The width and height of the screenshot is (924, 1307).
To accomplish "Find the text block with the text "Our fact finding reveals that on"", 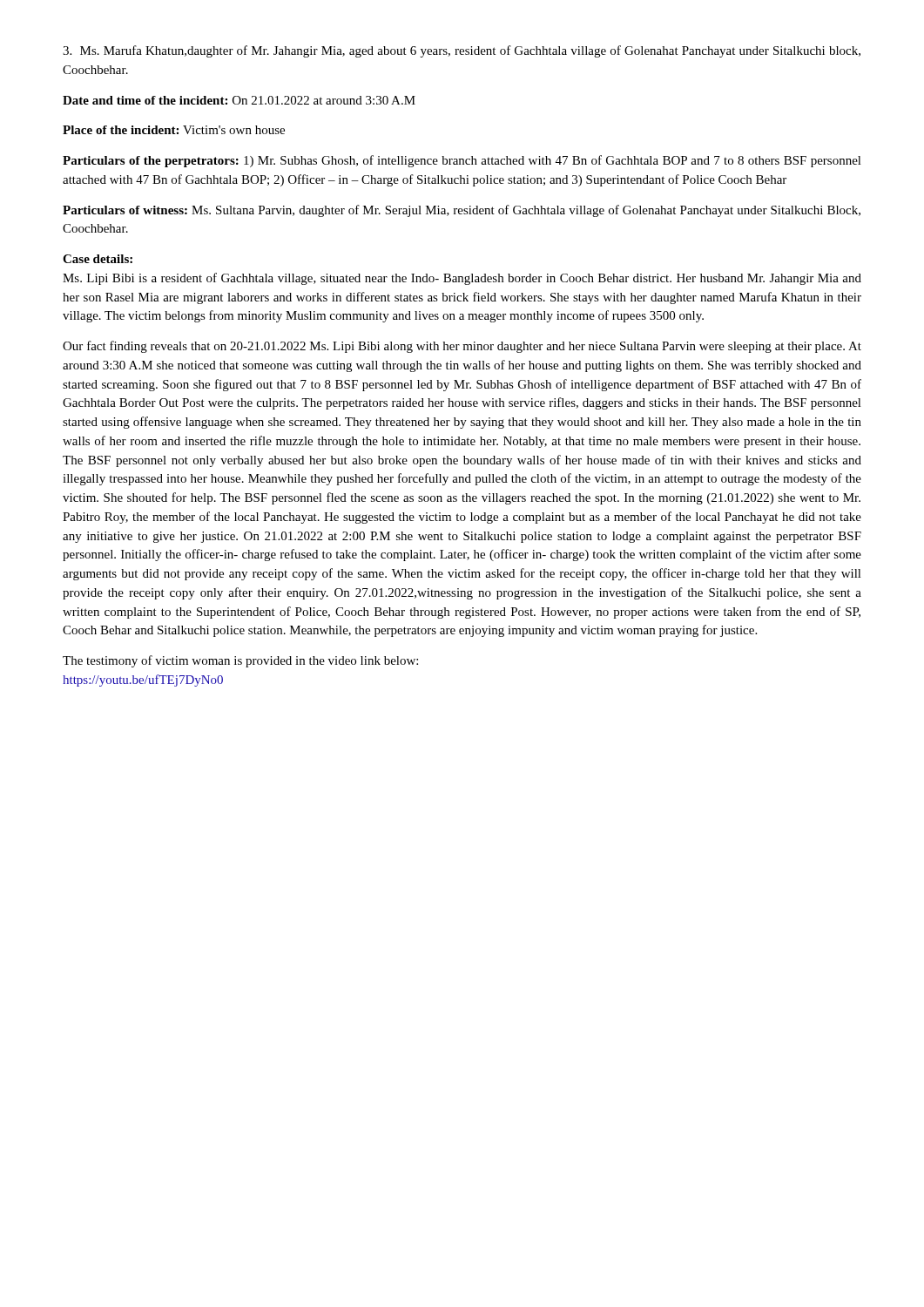I will (x=462, y=489).
